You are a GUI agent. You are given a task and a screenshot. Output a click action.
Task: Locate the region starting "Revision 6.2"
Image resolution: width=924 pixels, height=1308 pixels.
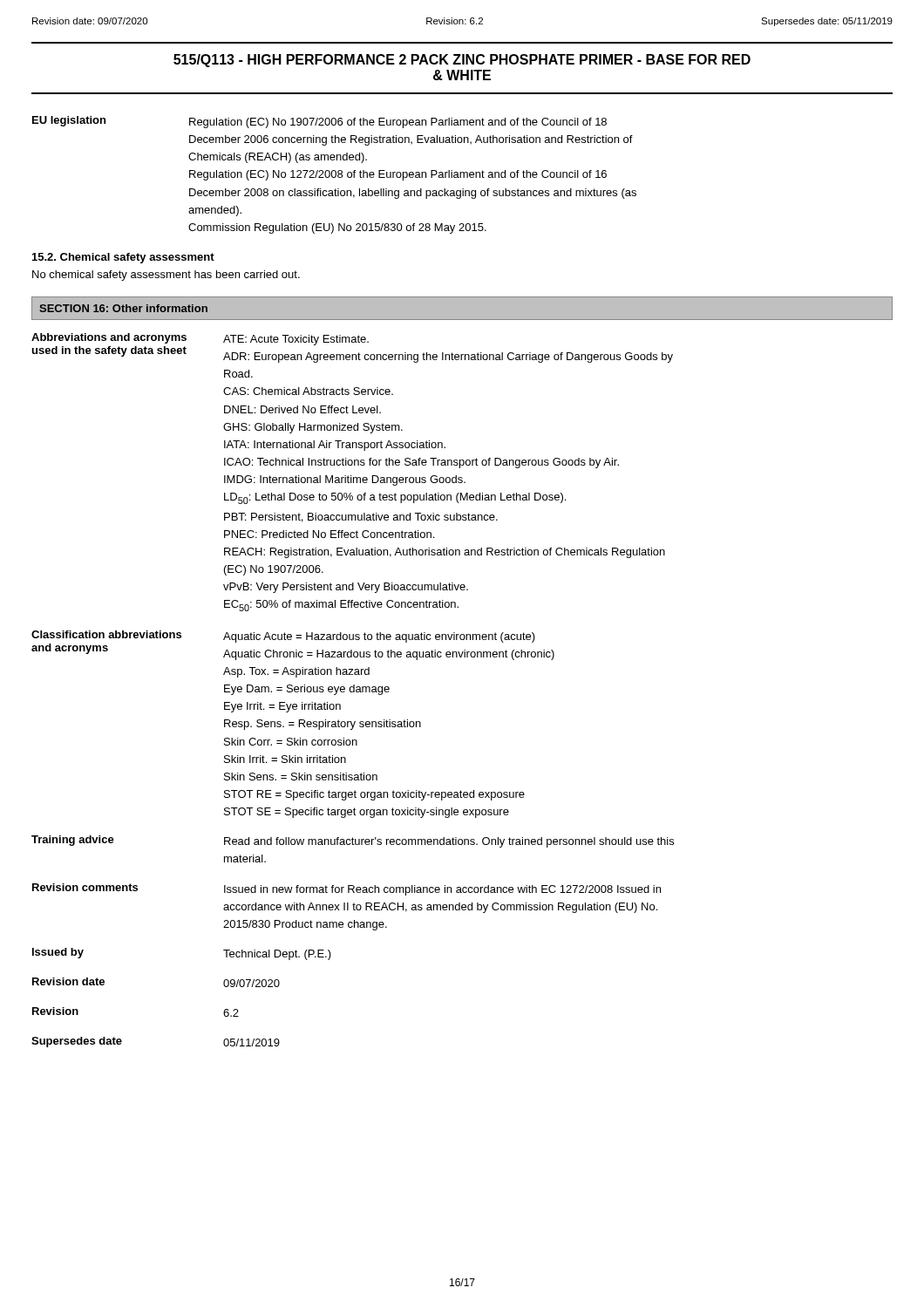(x=58, y=1012)
